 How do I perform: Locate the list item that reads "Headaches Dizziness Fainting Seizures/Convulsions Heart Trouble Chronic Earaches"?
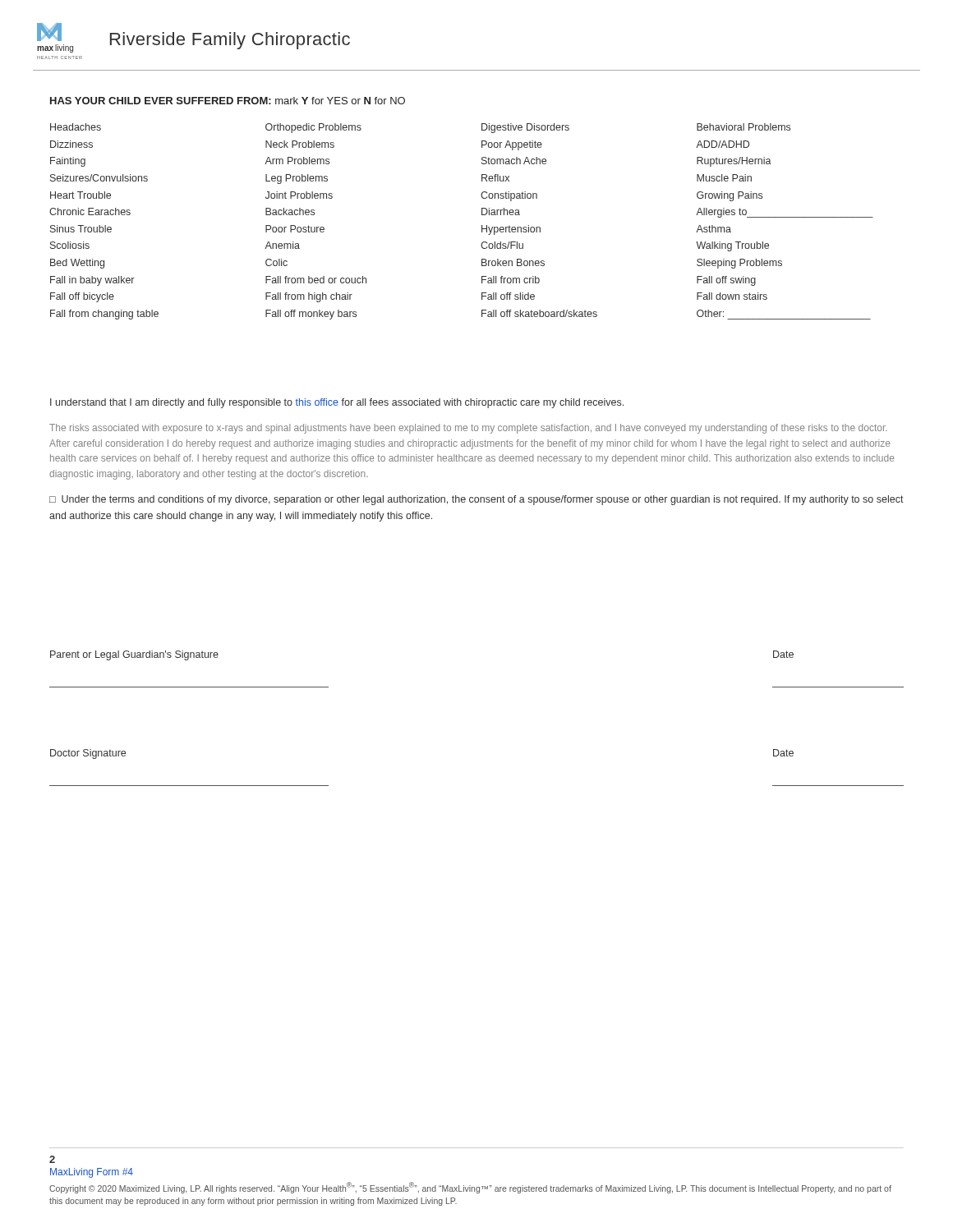pyautogui.click(x=104, y=220)
